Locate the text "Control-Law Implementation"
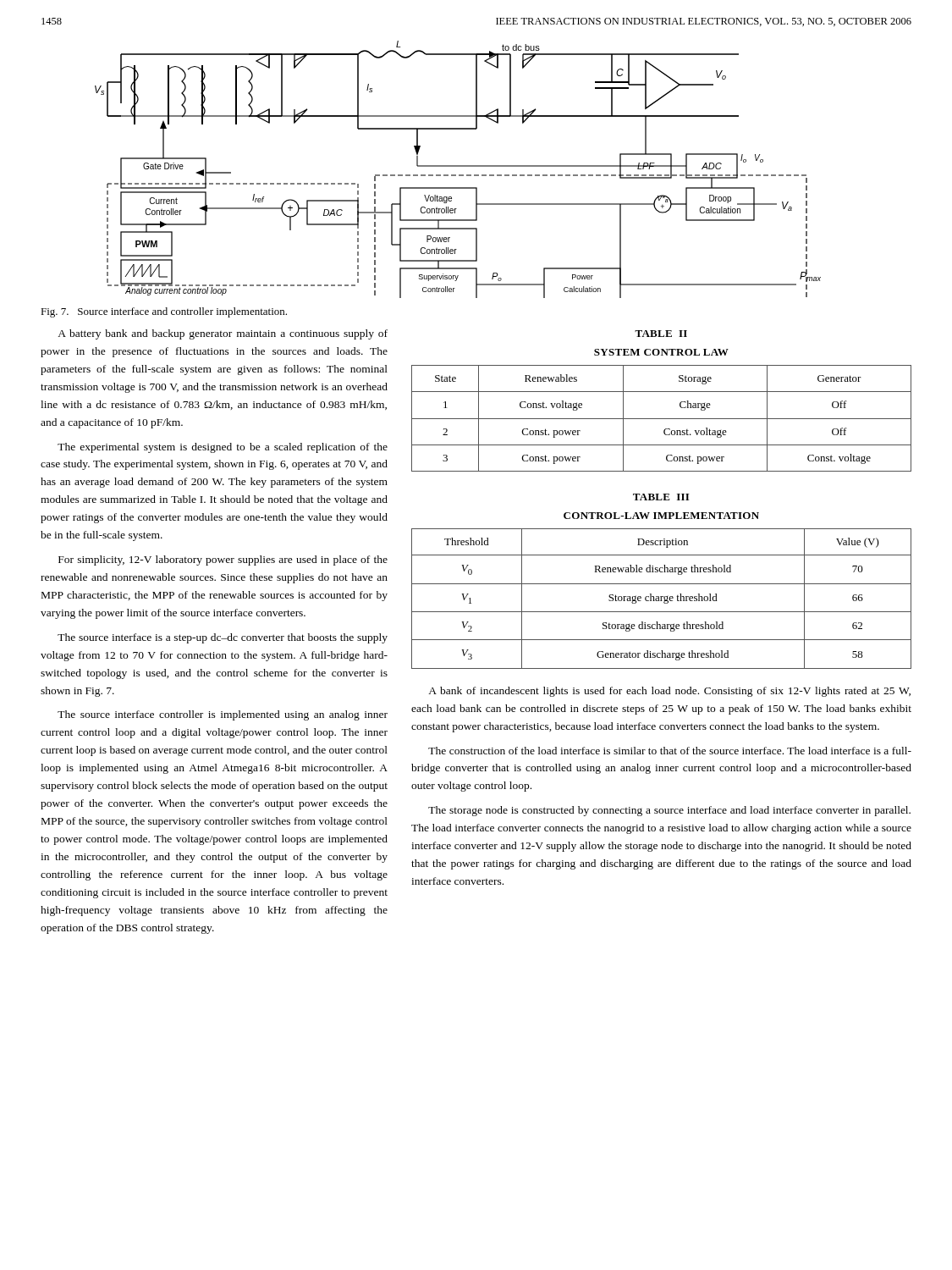This screenshot has height=1270, width=952. 661,515
